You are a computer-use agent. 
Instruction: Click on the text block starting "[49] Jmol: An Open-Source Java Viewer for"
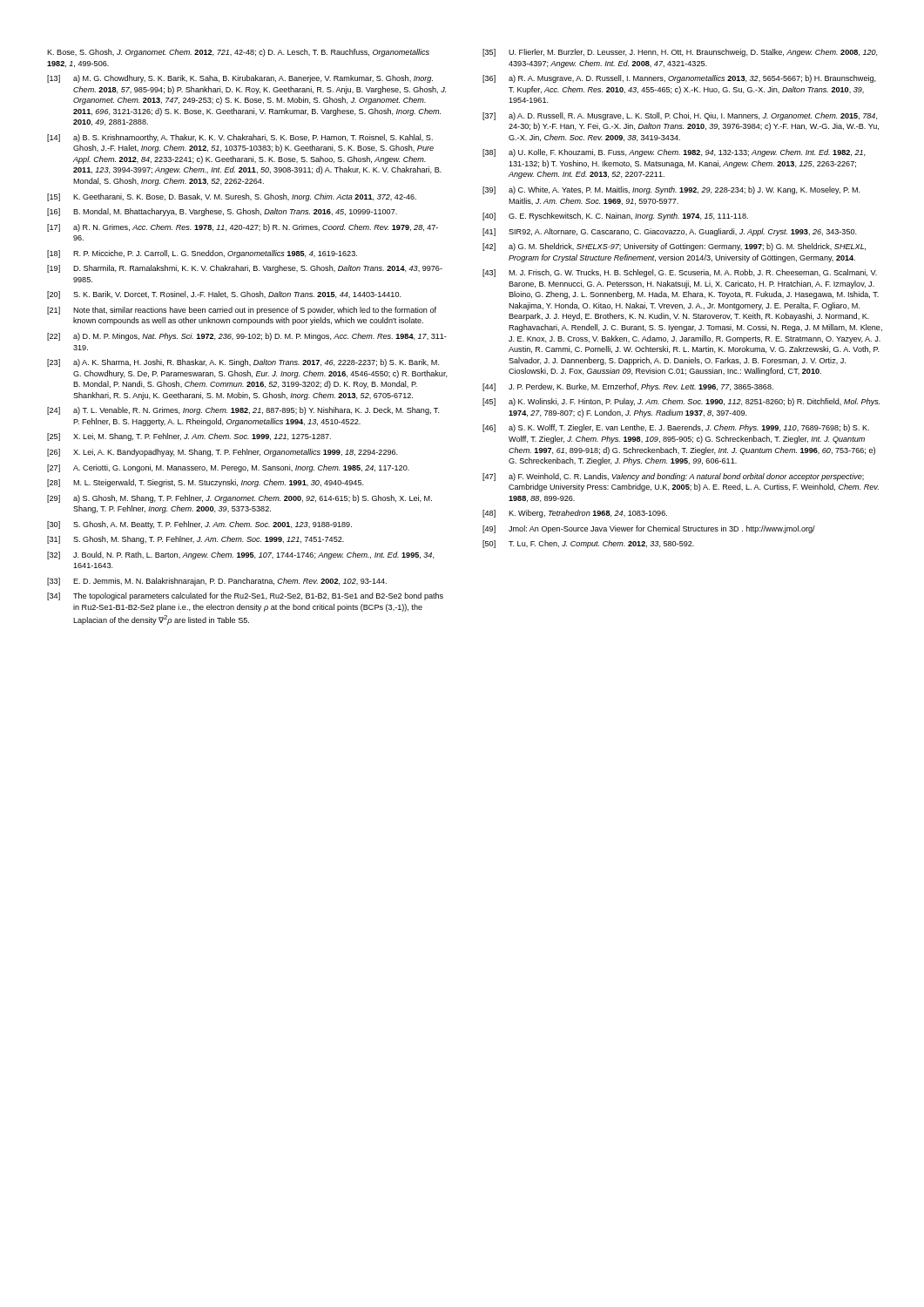(683, 529)
